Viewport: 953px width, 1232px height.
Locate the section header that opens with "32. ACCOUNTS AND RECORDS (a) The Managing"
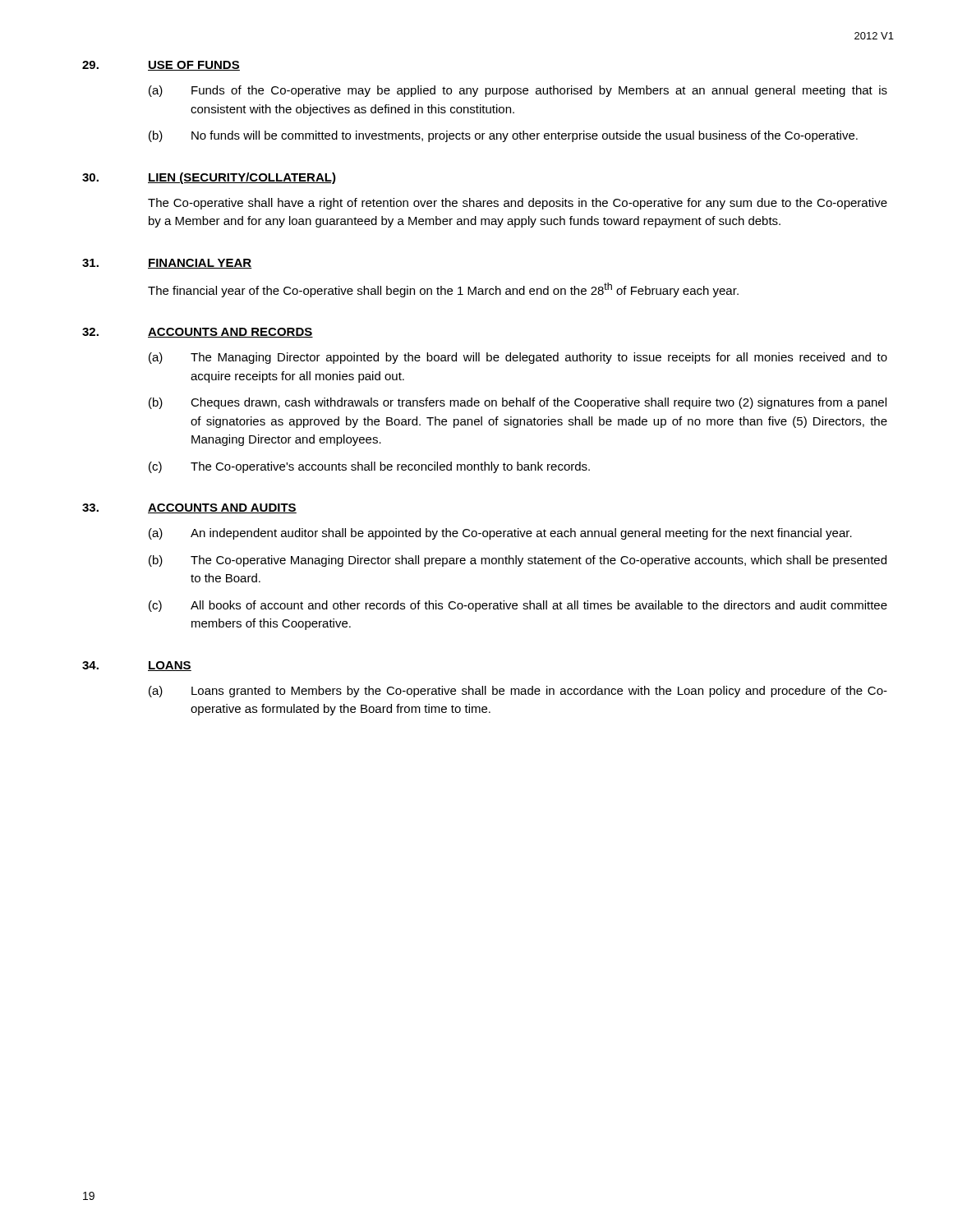tap(485, 400)
